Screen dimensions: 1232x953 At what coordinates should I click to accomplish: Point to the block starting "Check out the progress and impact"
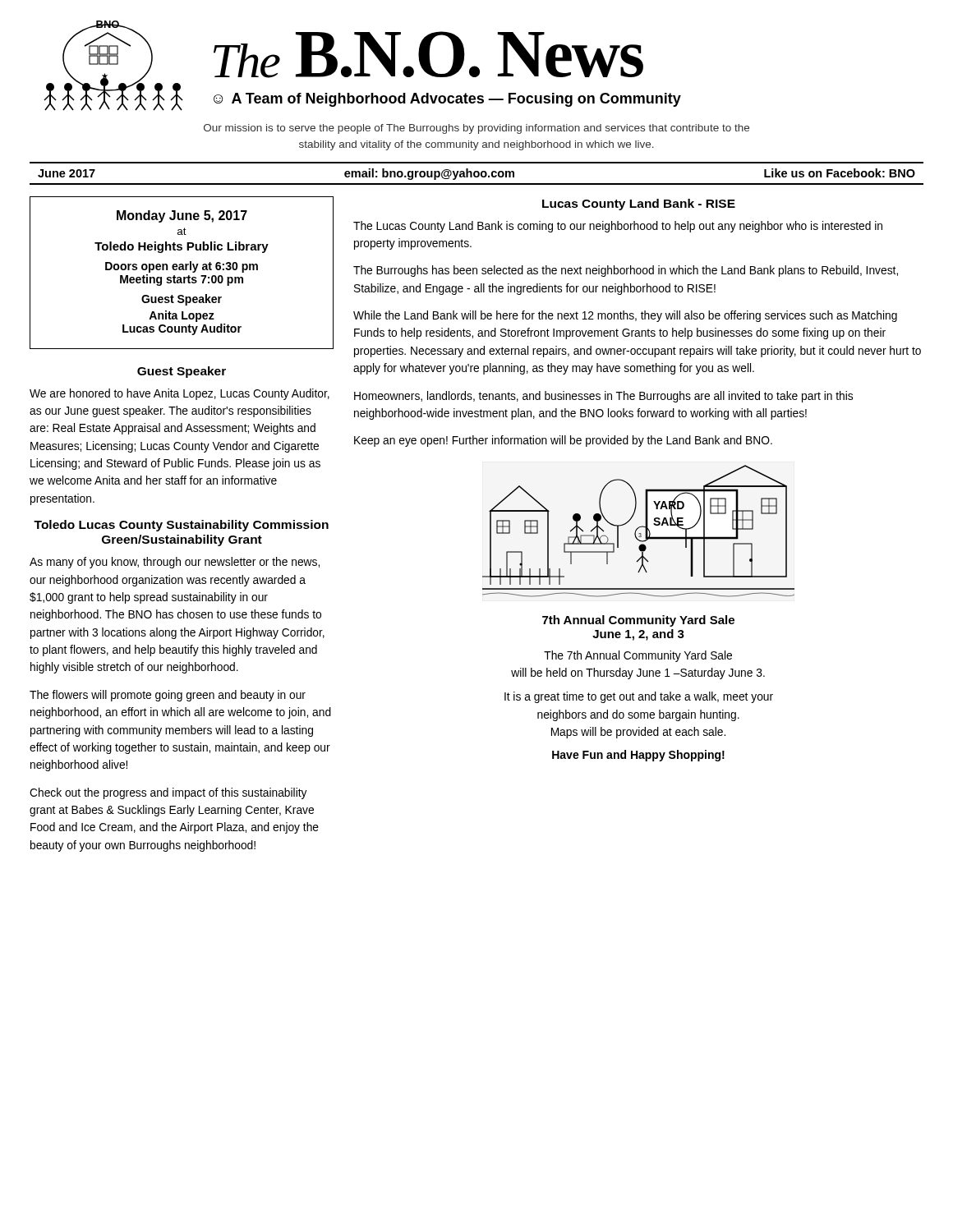(x=174, y=819)
